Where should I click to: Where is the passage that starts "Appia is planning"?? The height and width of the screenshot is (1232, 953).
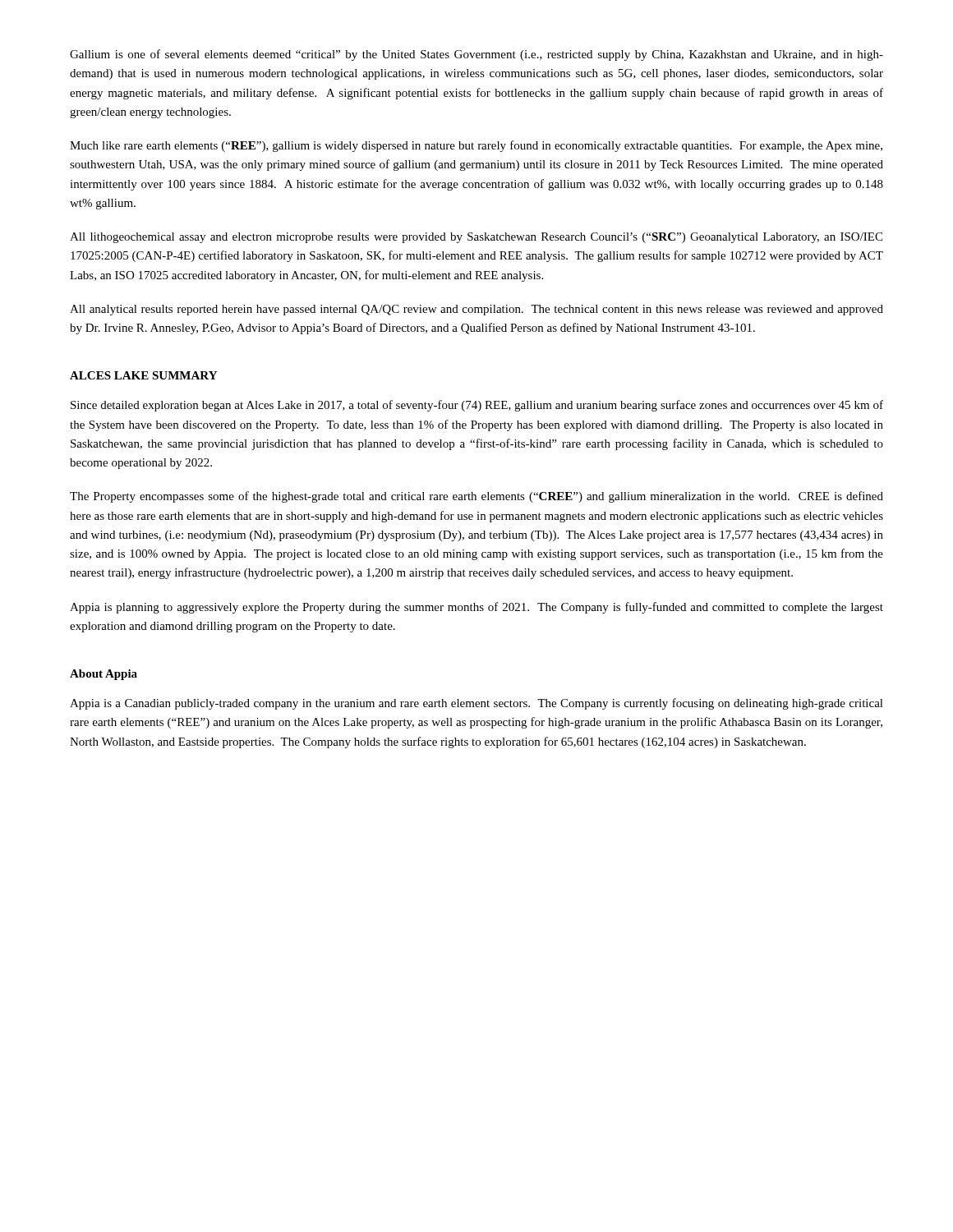tap(476, 616)
